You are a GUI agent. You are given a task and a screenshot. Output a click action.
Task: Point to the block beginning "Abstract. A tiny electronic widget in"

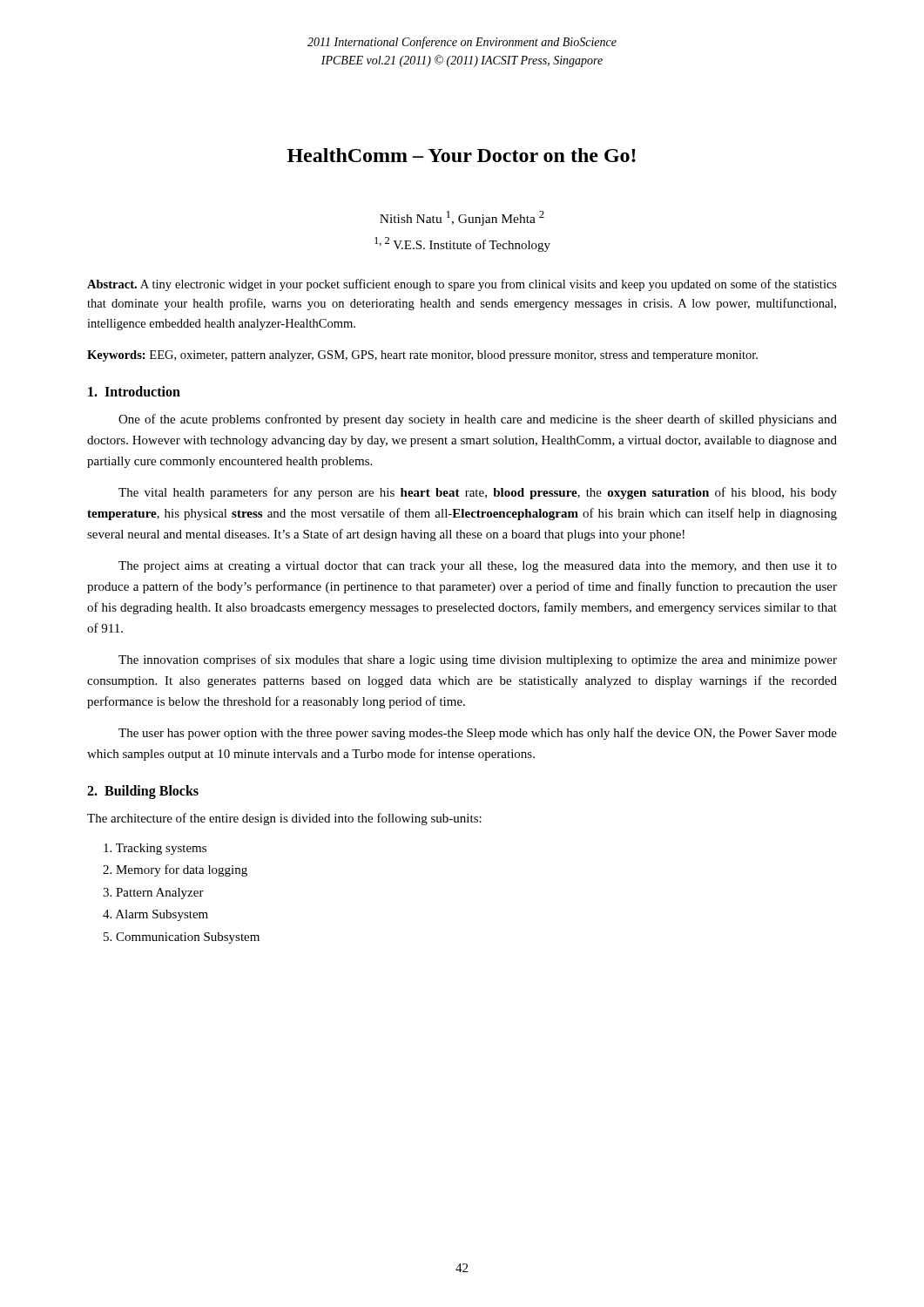(462, 304)
